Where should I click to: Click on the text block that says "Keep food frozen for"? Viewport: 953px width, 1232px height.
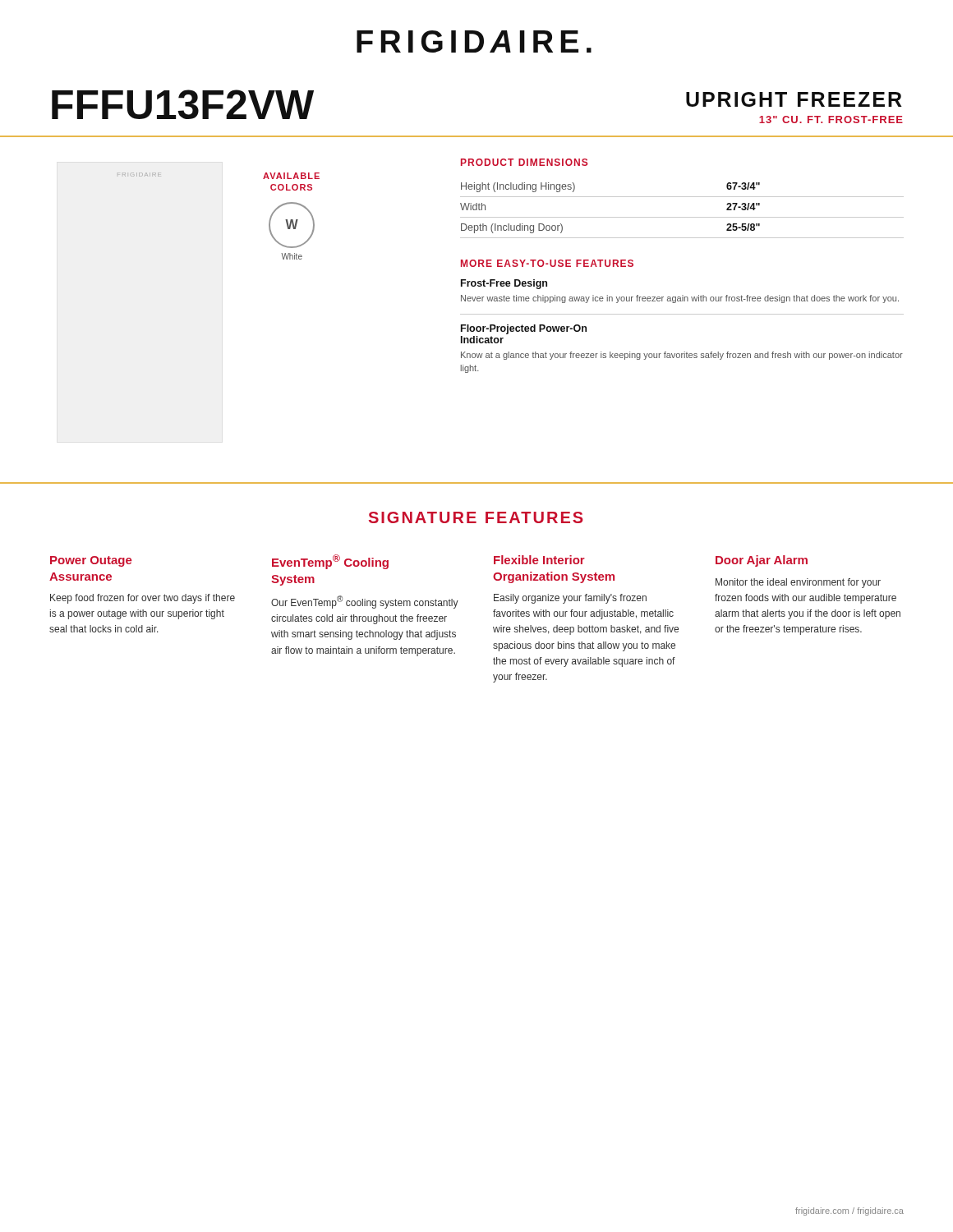click(x=144, y=614)
